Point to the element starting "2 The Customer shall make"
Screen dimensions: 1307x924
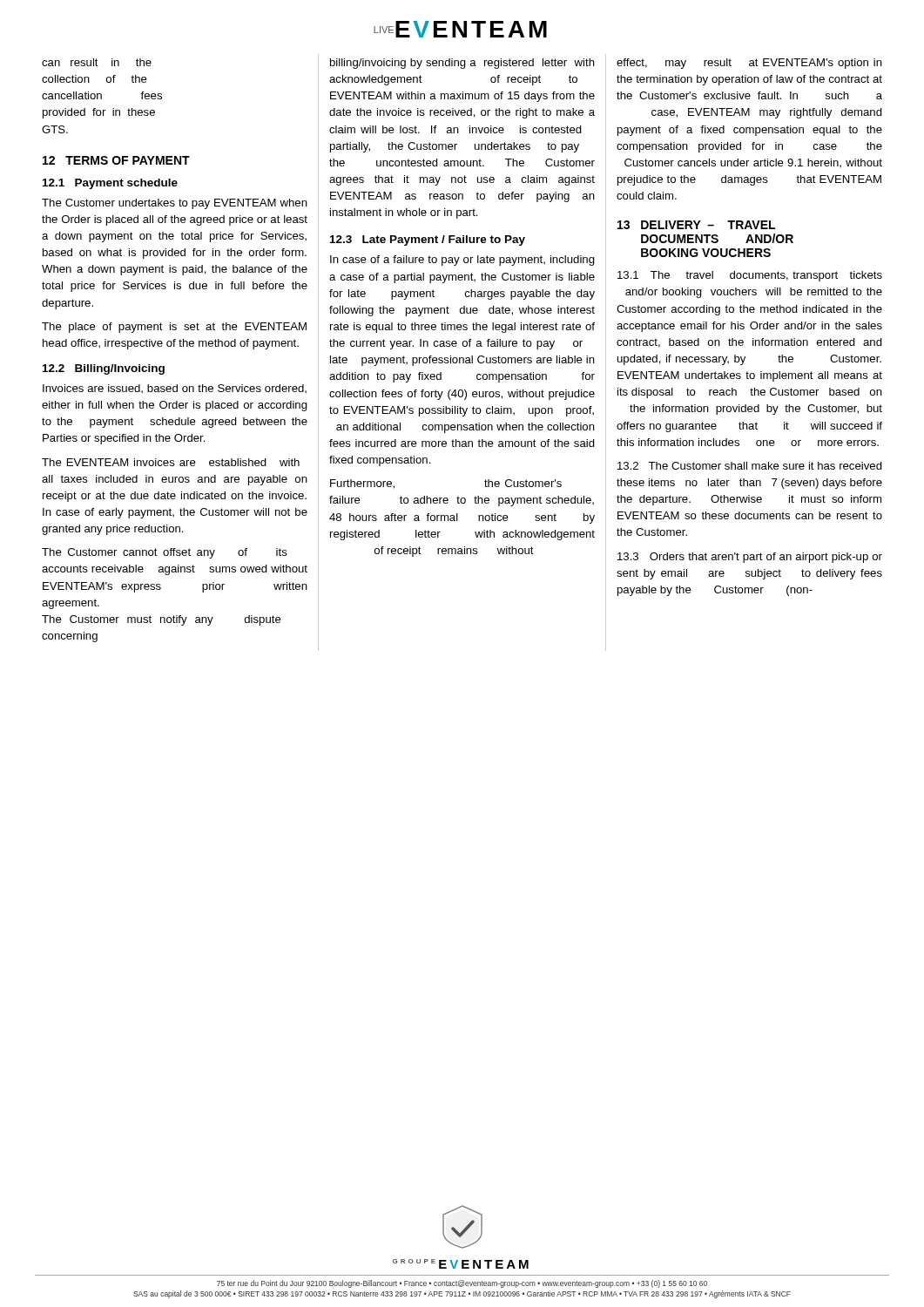tap(749, 499)
